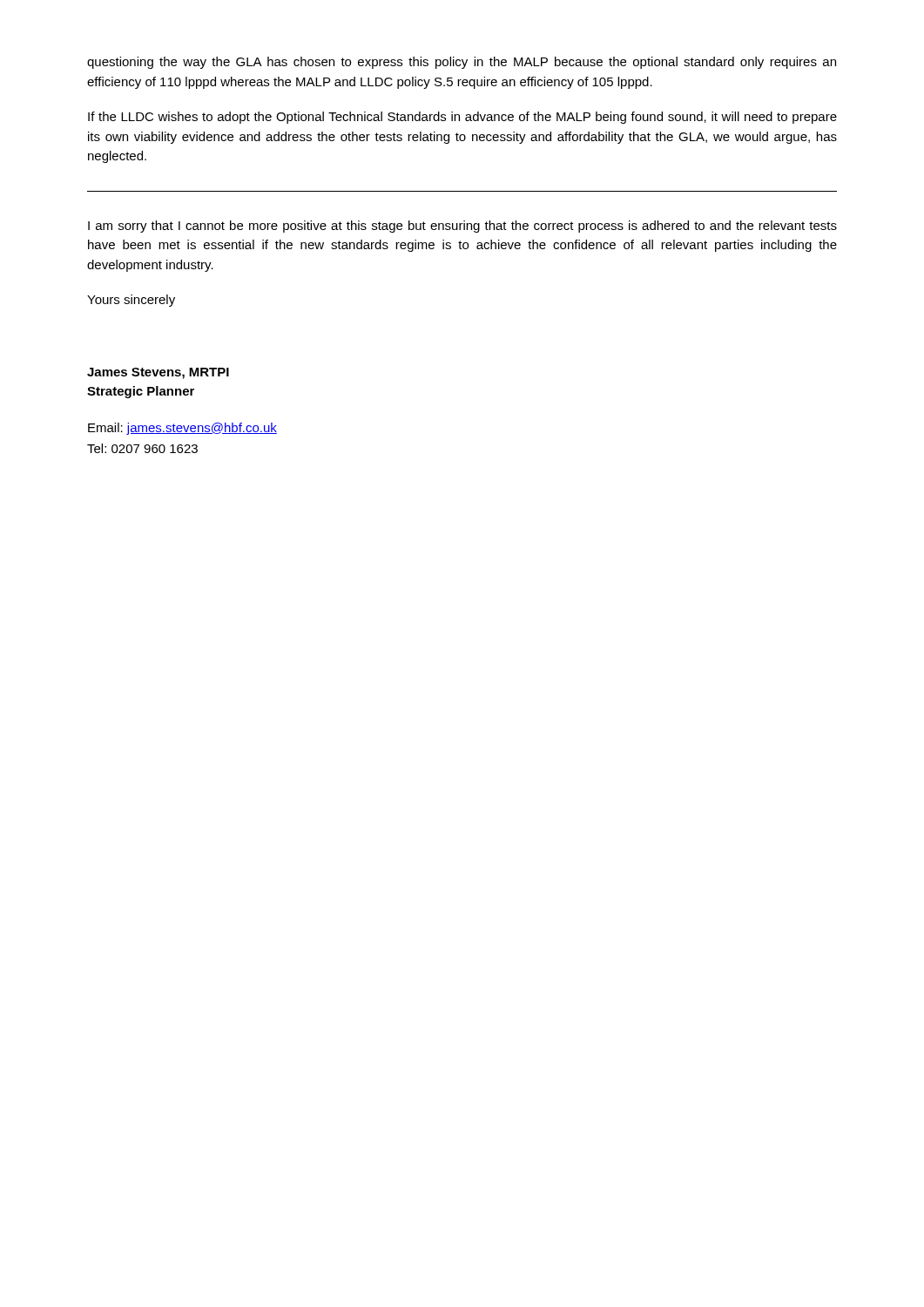Locate the block starting "If the LLDC"

coord(462,136)
